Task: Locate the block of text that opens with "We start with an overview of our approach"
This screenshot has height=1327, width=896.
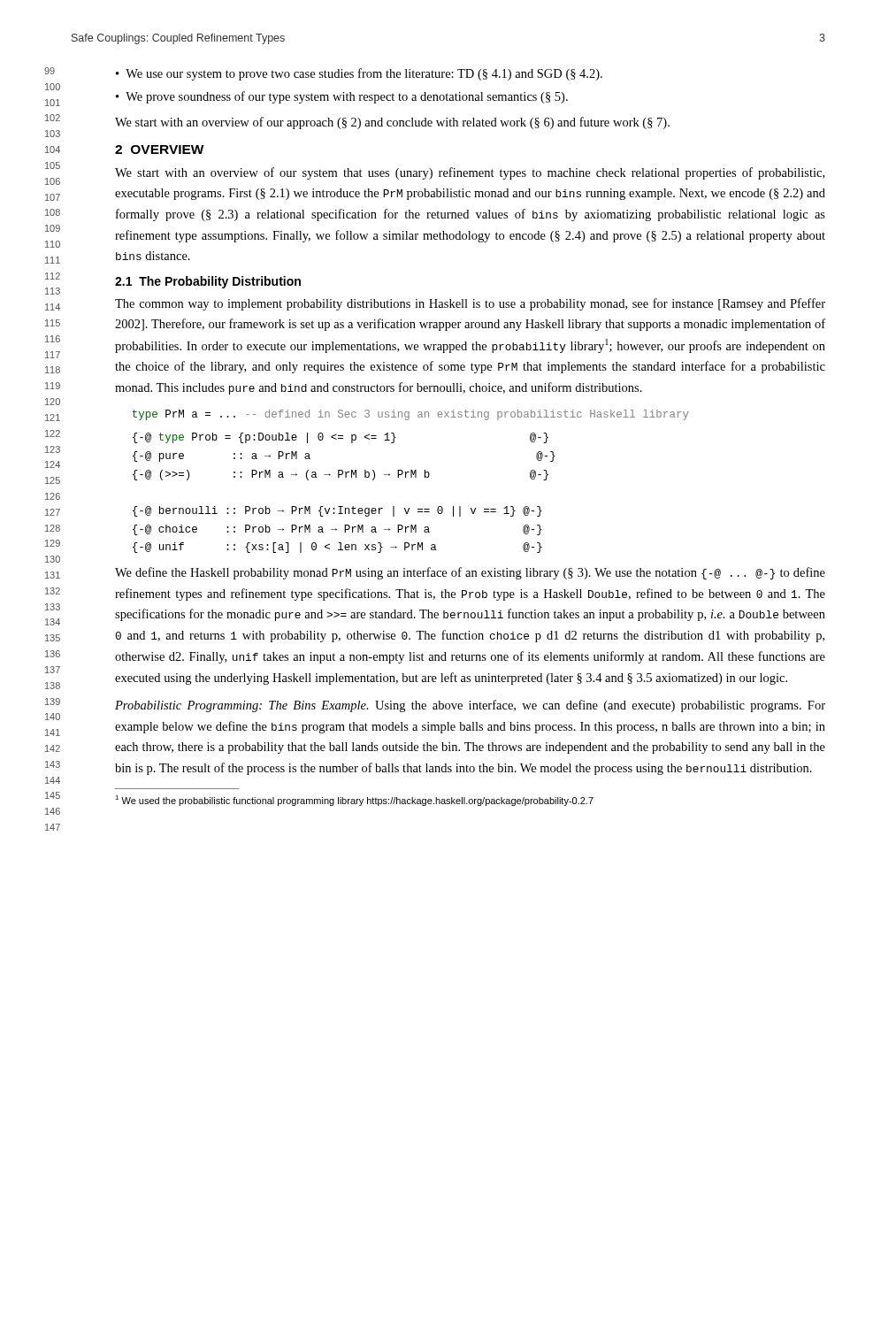Action: (x=470, y=123)
